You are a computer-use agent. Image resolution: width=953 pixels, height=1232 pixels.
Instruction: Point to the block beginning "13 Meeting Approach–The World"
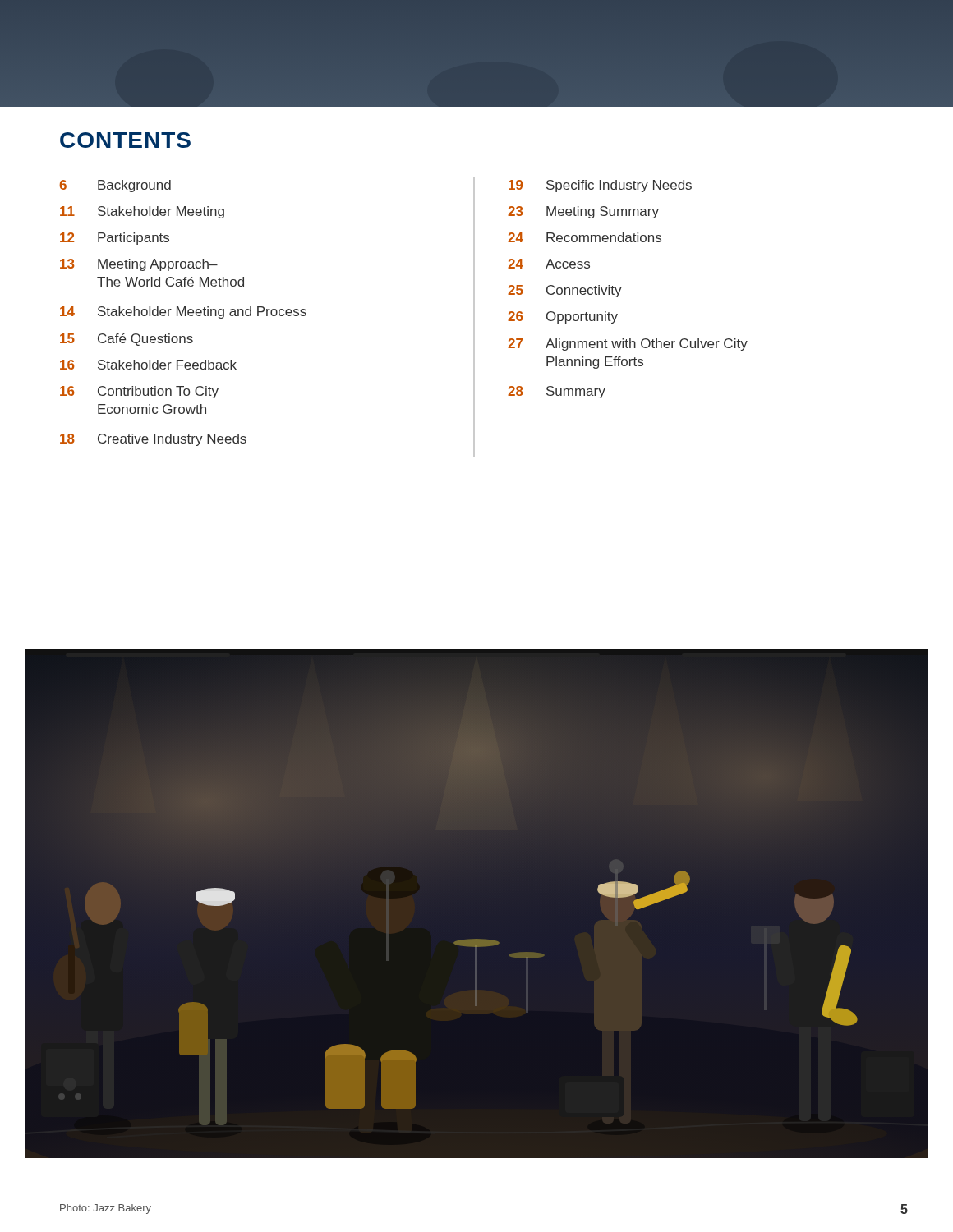[152, 274]
